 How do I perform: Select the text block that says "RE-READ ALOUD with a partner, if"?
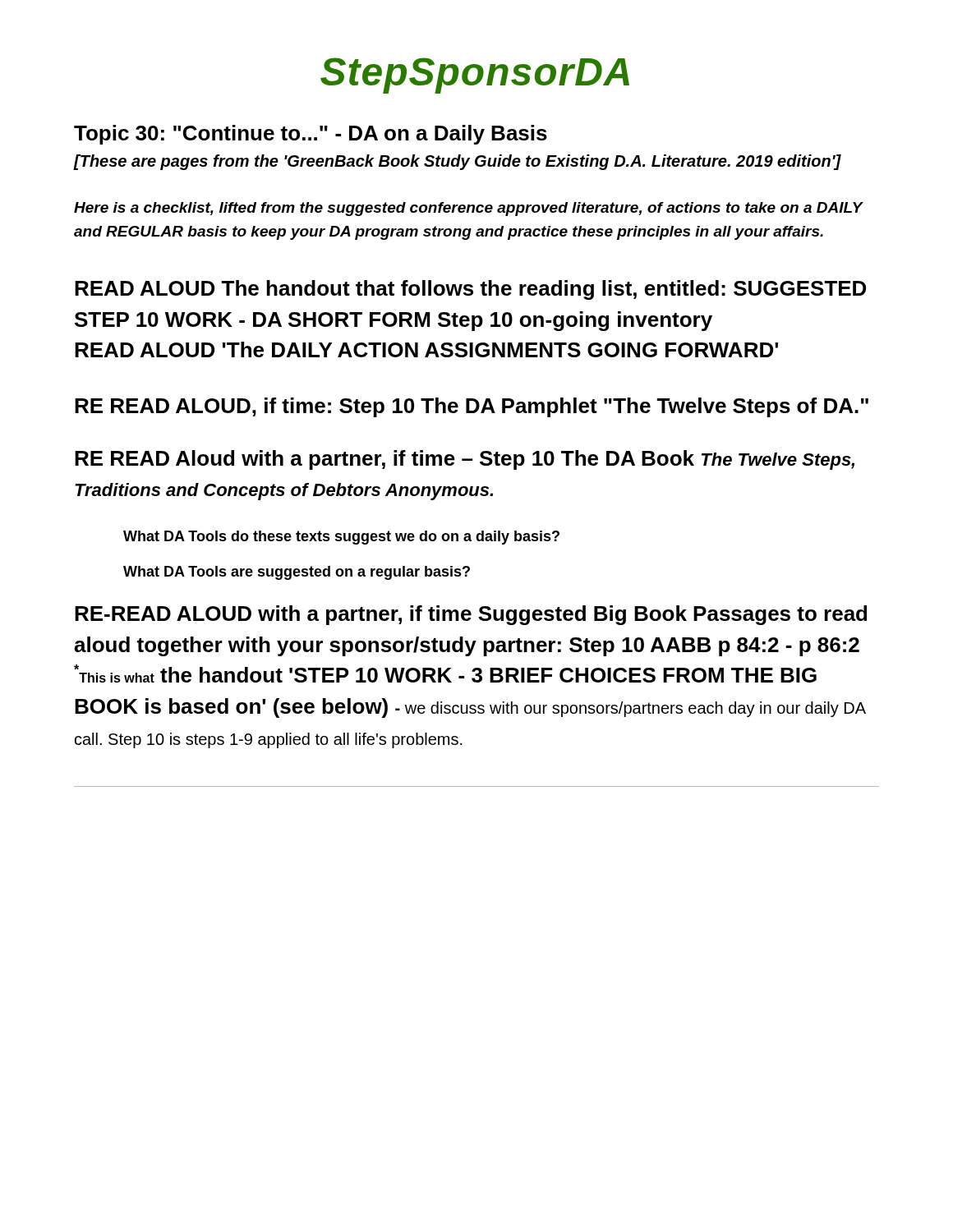(x=471, y=675)
